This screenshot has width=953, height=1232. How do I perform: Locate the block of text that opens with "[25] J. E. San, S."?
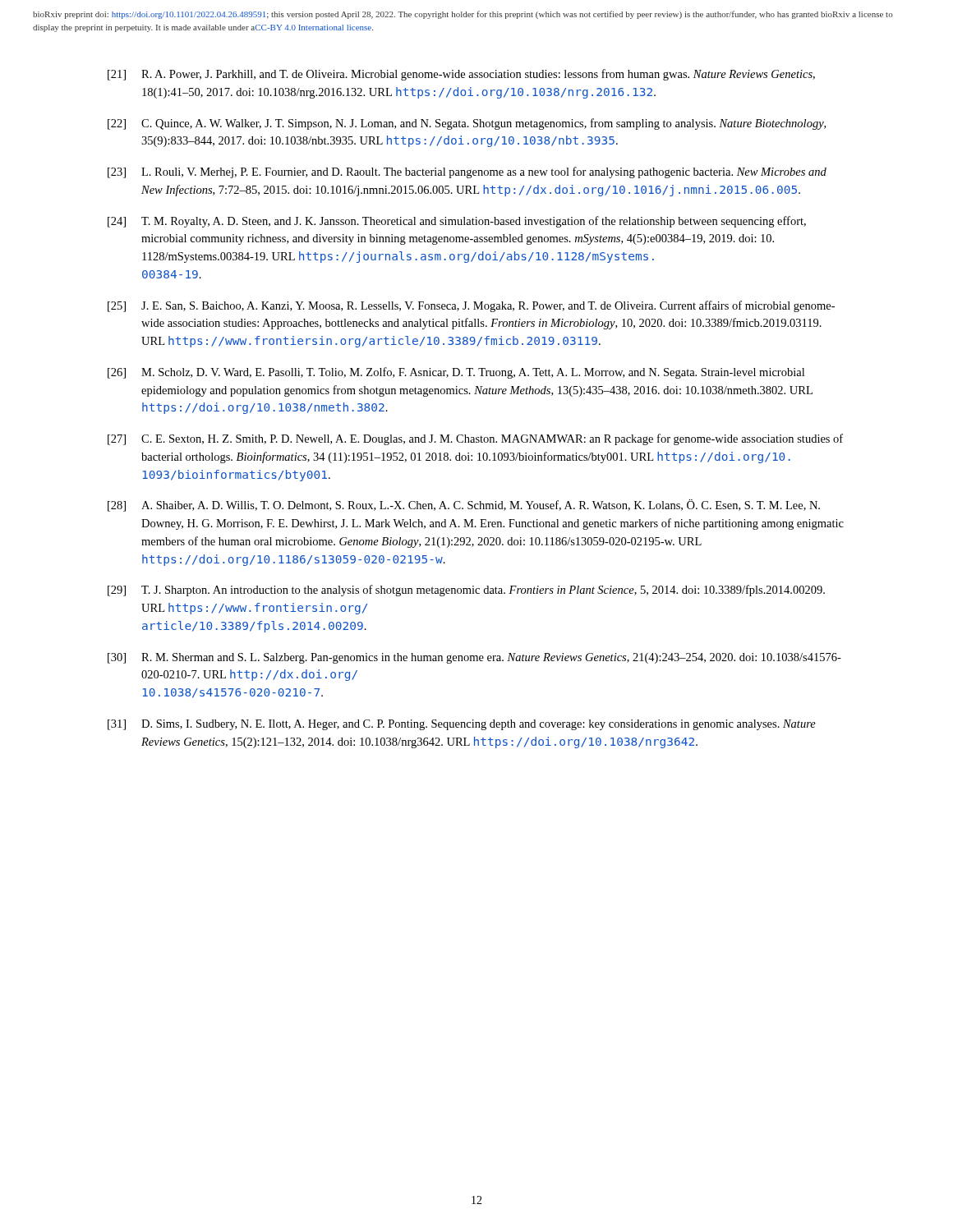476,324
